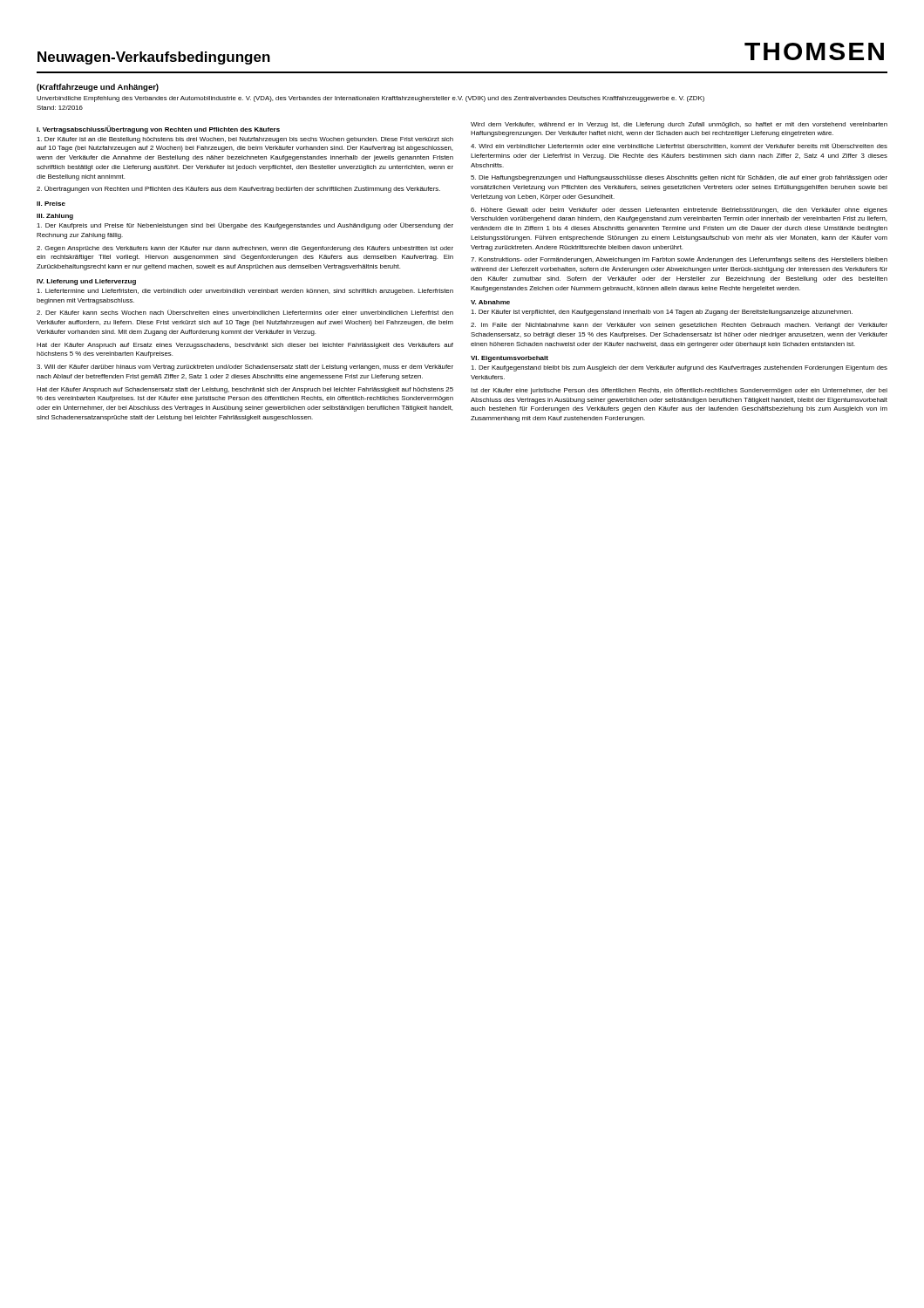Find the region starting "IV. Lieferung und Lieferverzug"

pos(86,281)
